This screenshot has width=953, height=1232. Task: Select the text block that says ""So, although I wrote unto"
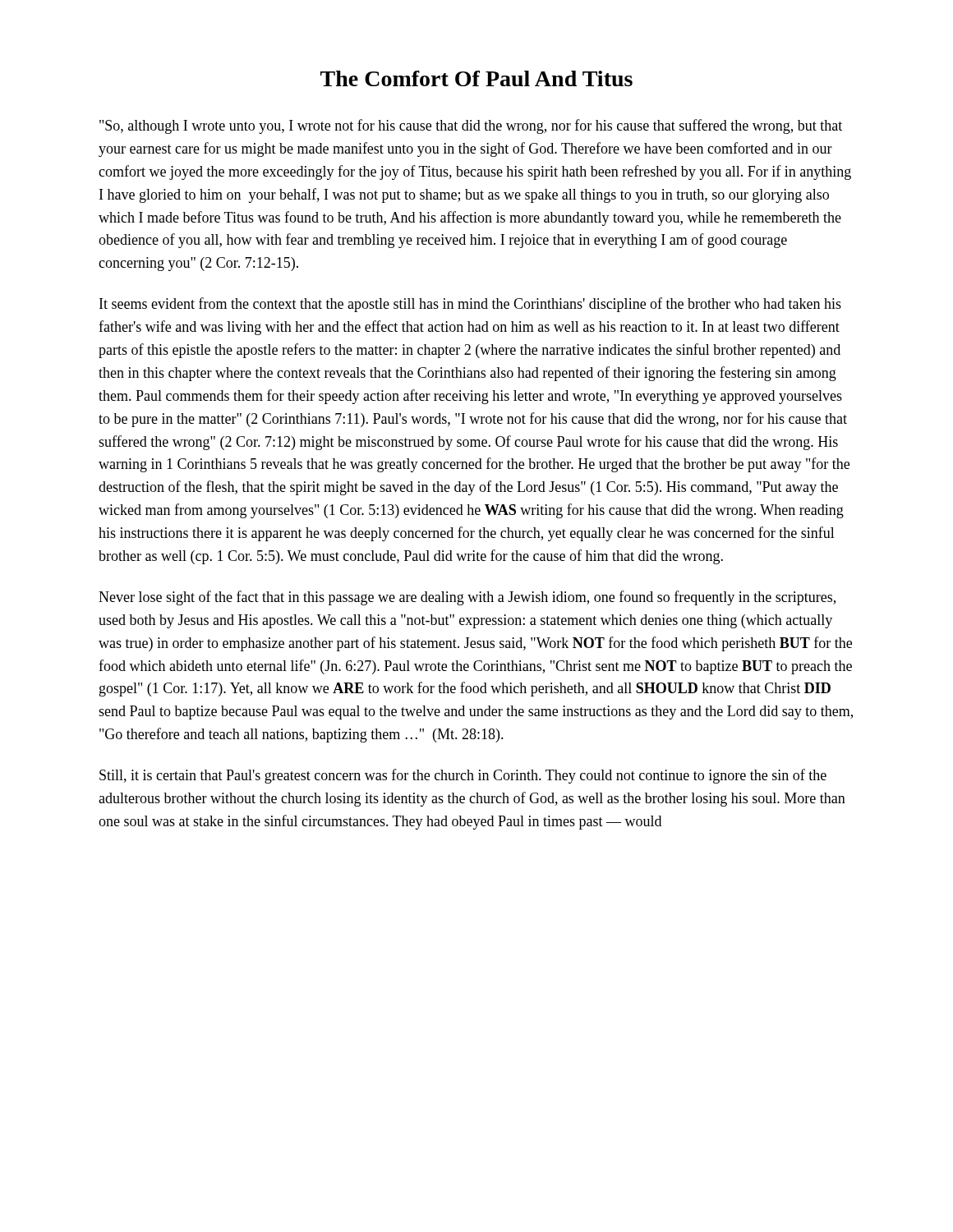tap(476, 195)
